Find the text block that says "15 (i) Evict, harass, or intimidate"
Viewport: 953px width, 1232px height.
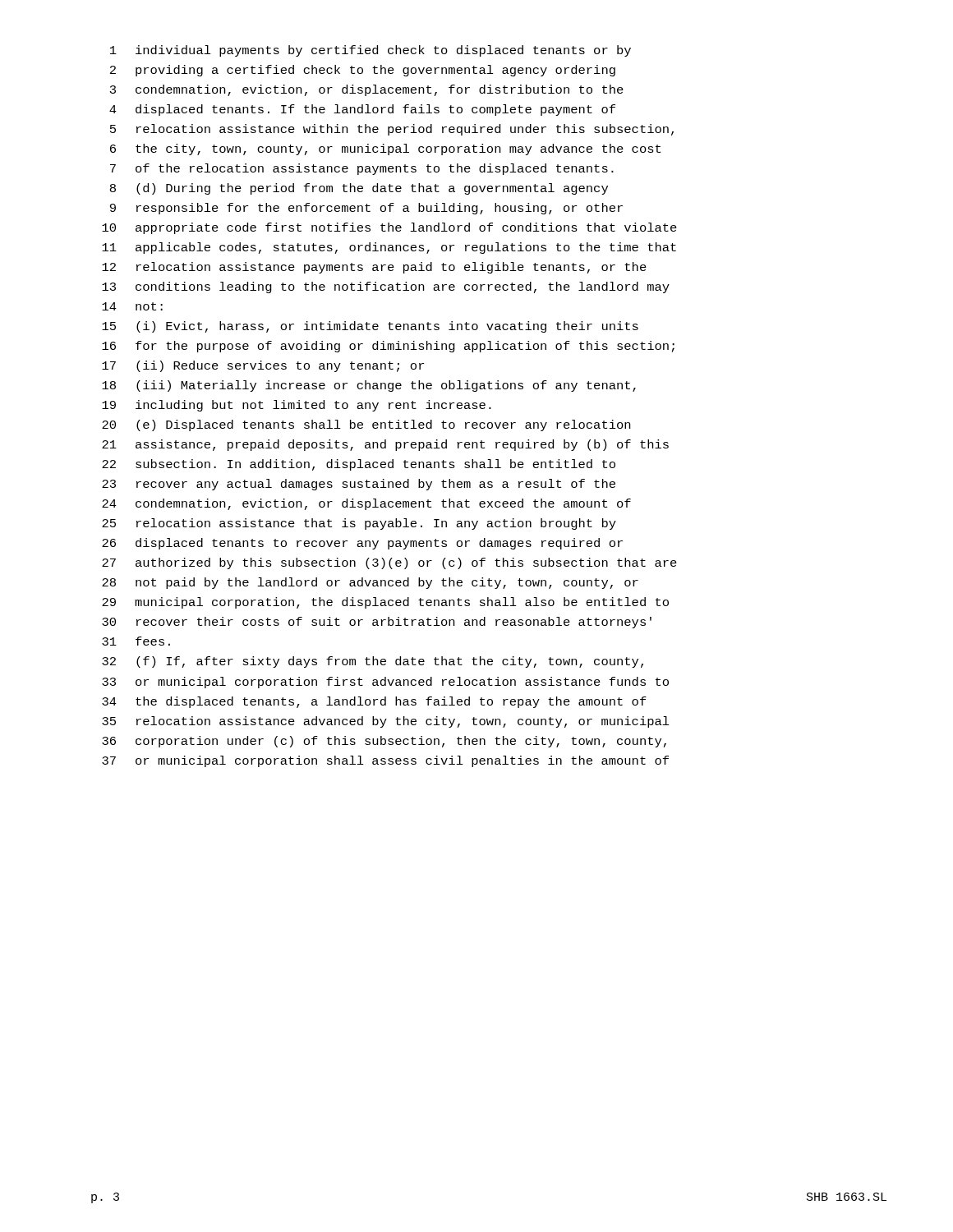[x=489, y=347]
